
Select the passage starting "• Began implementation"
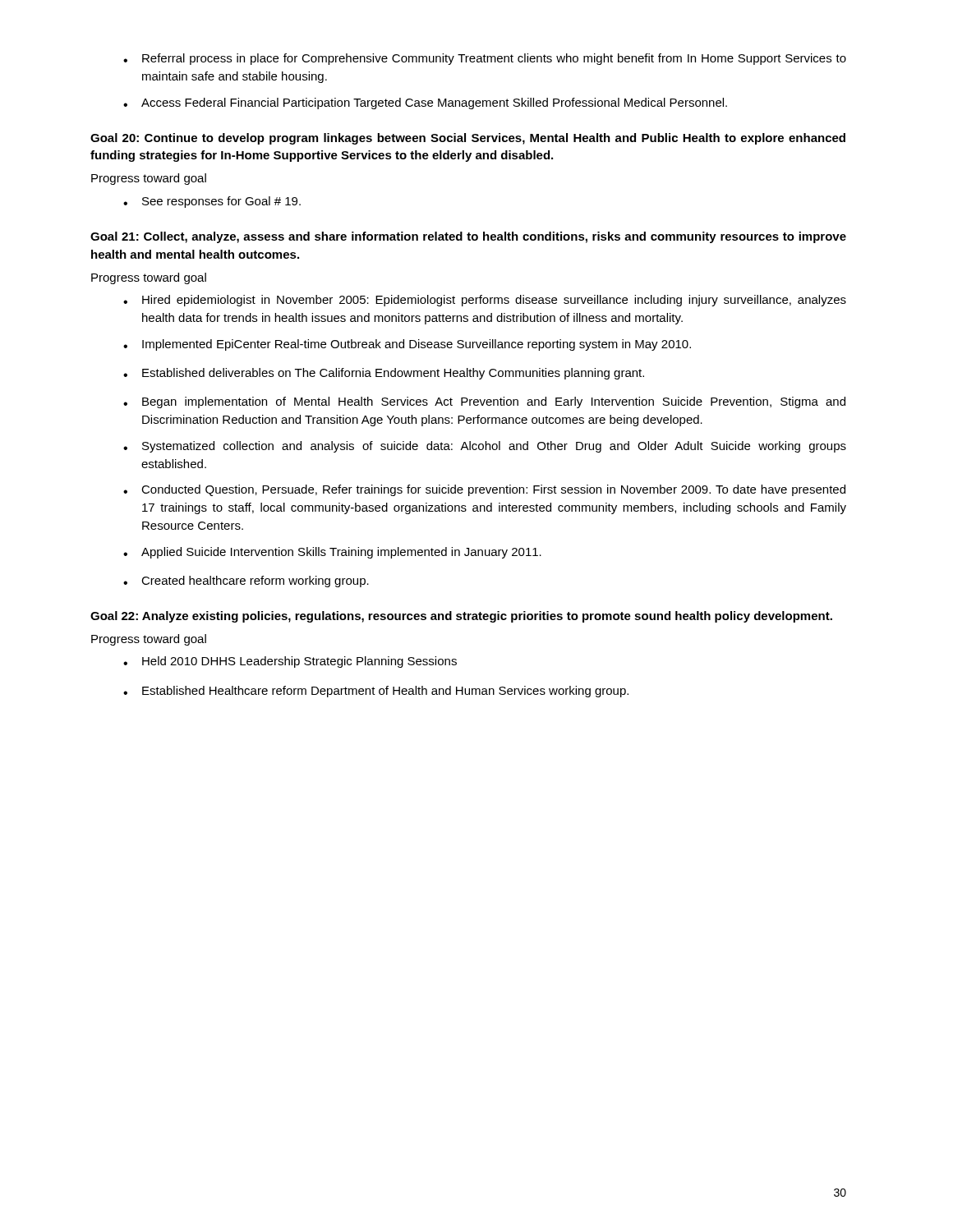pos(485,411)
